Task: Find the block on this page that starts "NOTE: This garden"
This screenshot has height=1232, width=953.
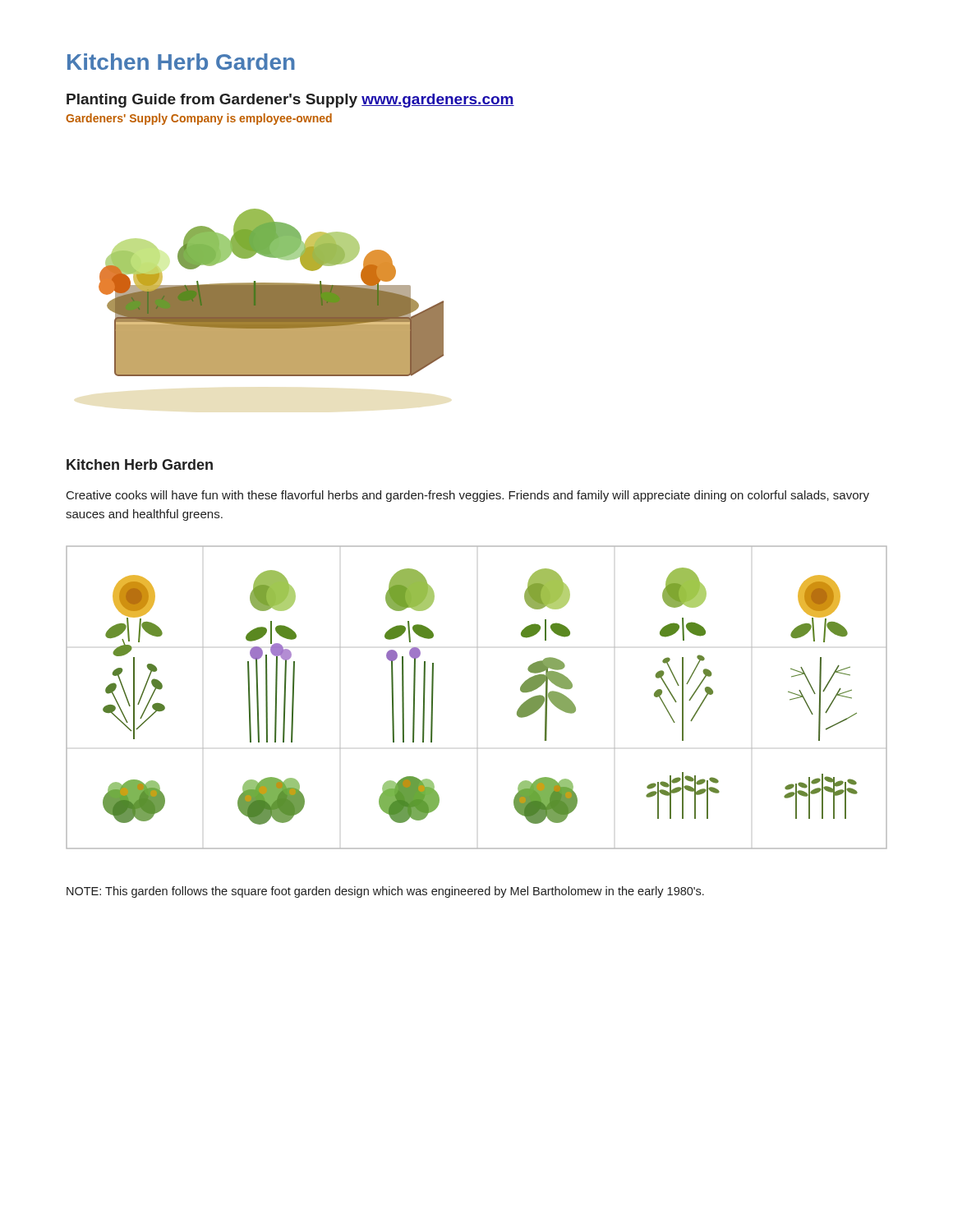Action: click(385, 891)
